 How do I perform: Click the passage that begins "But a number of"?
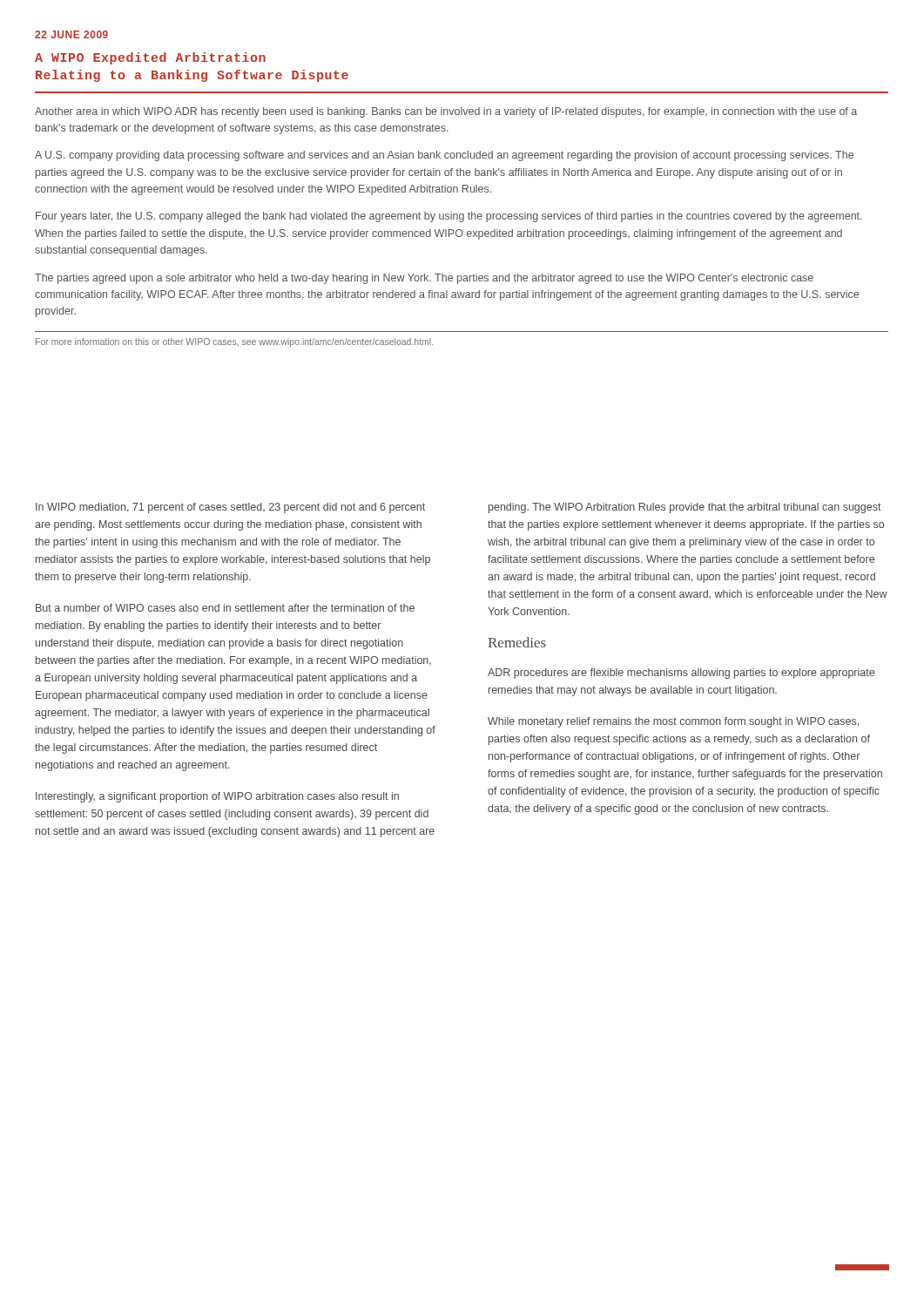(x=235, y=687)
